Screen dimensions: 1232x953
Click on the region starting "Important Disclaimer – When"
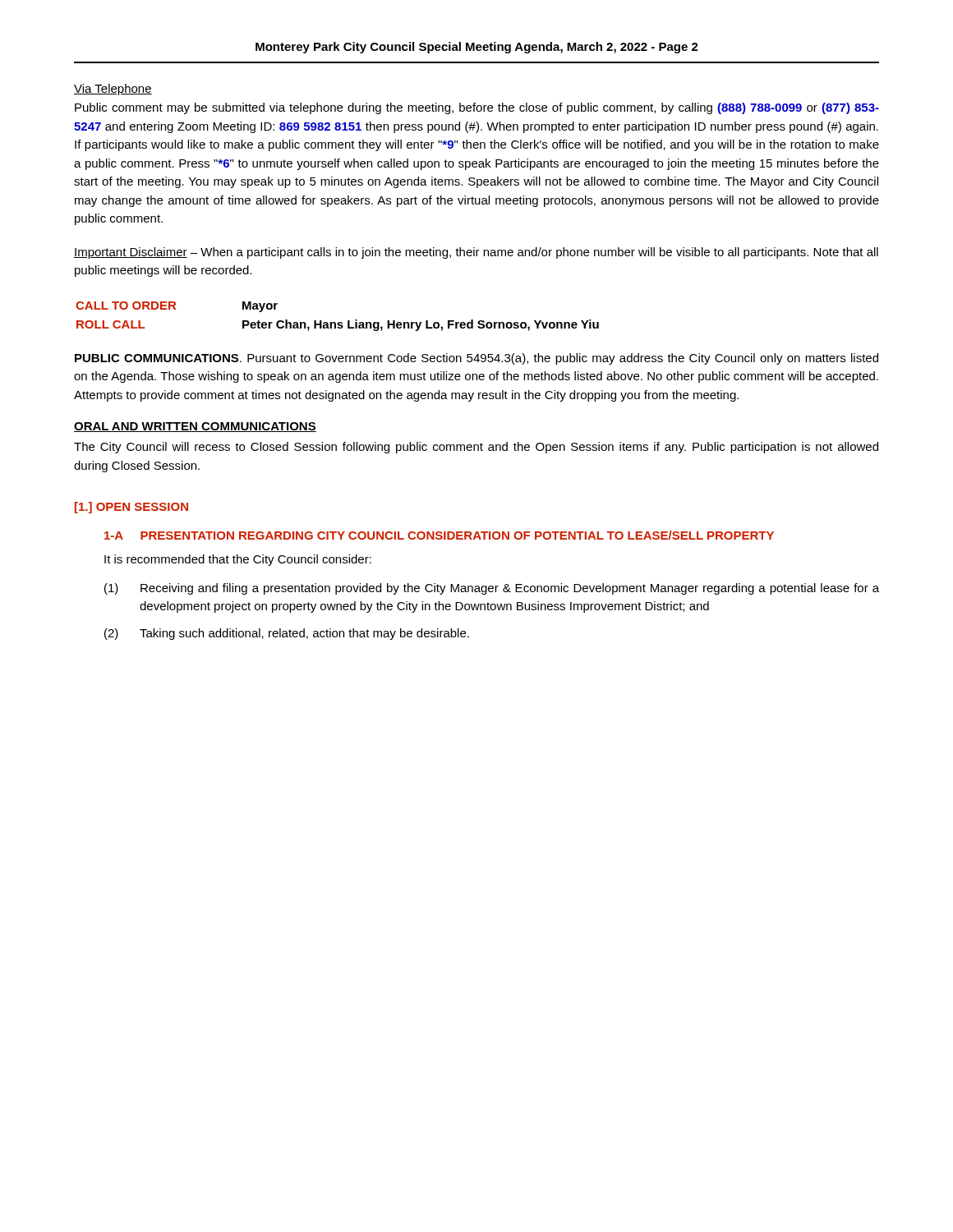476,261
